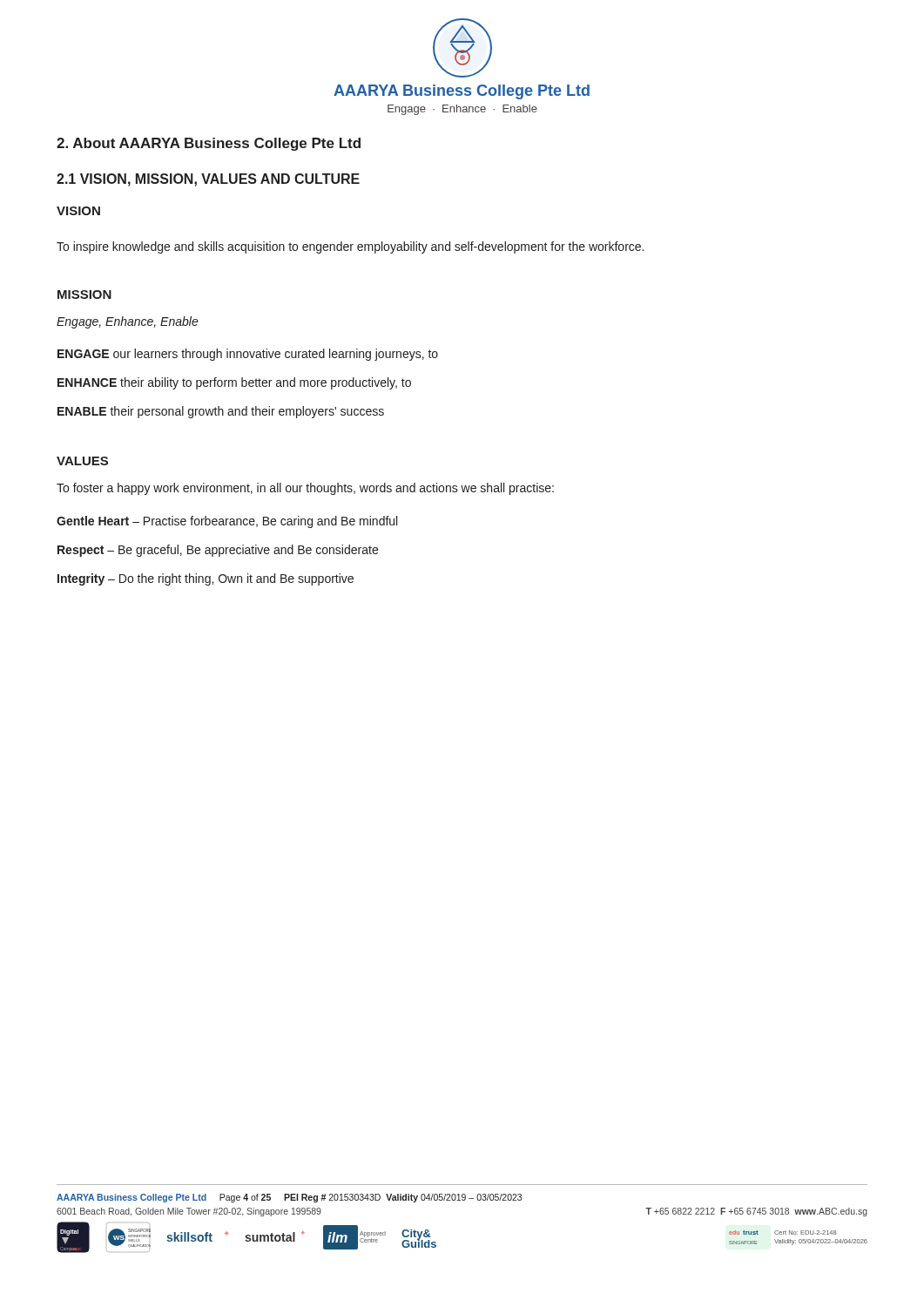Locate the text starting "ENHANCE their ability"
The height and width of the screenshot is (1307, 924).
pos(234,383)
